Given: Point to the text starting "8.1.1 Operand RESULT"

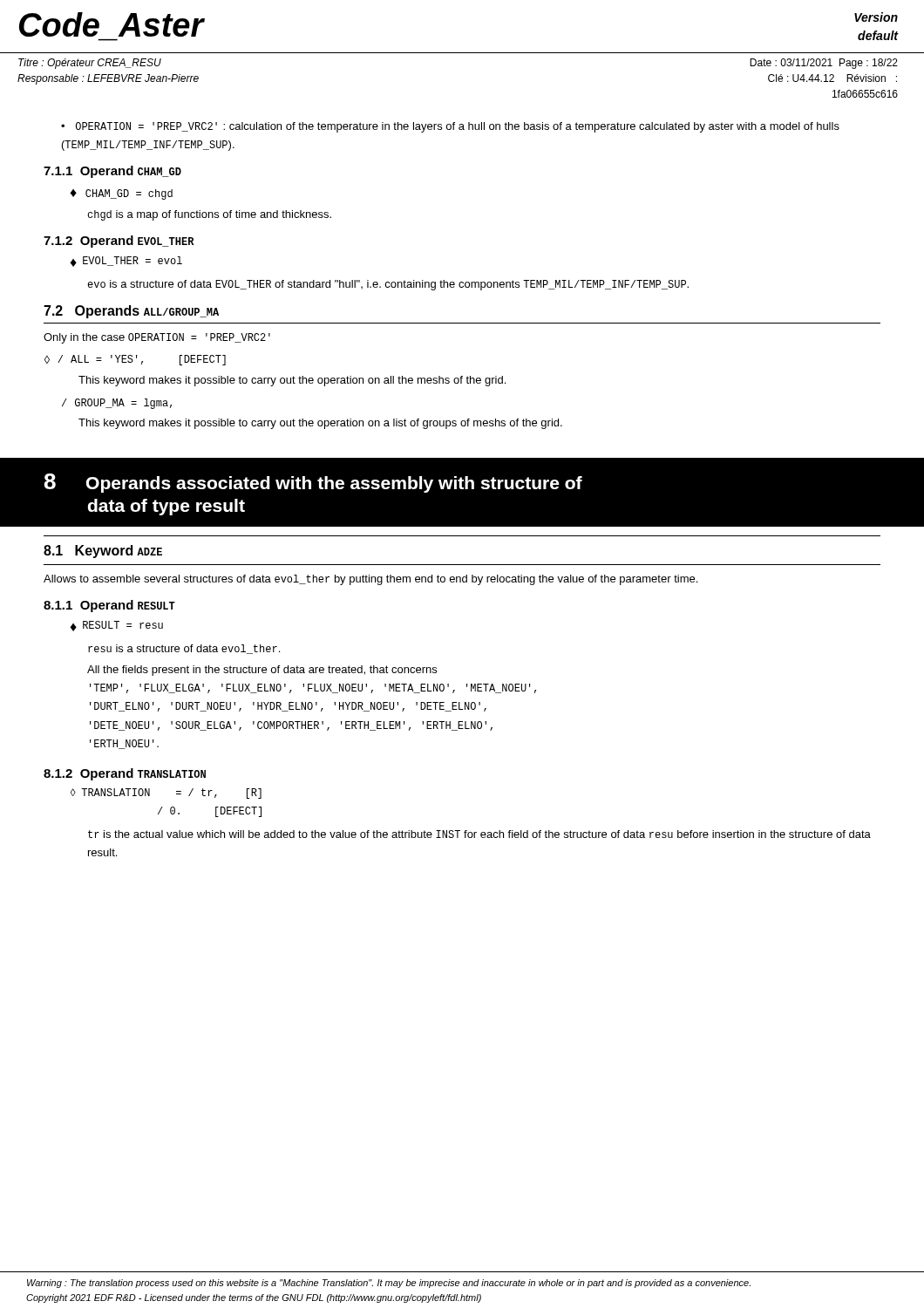Looking at the screenshot, I should click(x=109, y=605).
